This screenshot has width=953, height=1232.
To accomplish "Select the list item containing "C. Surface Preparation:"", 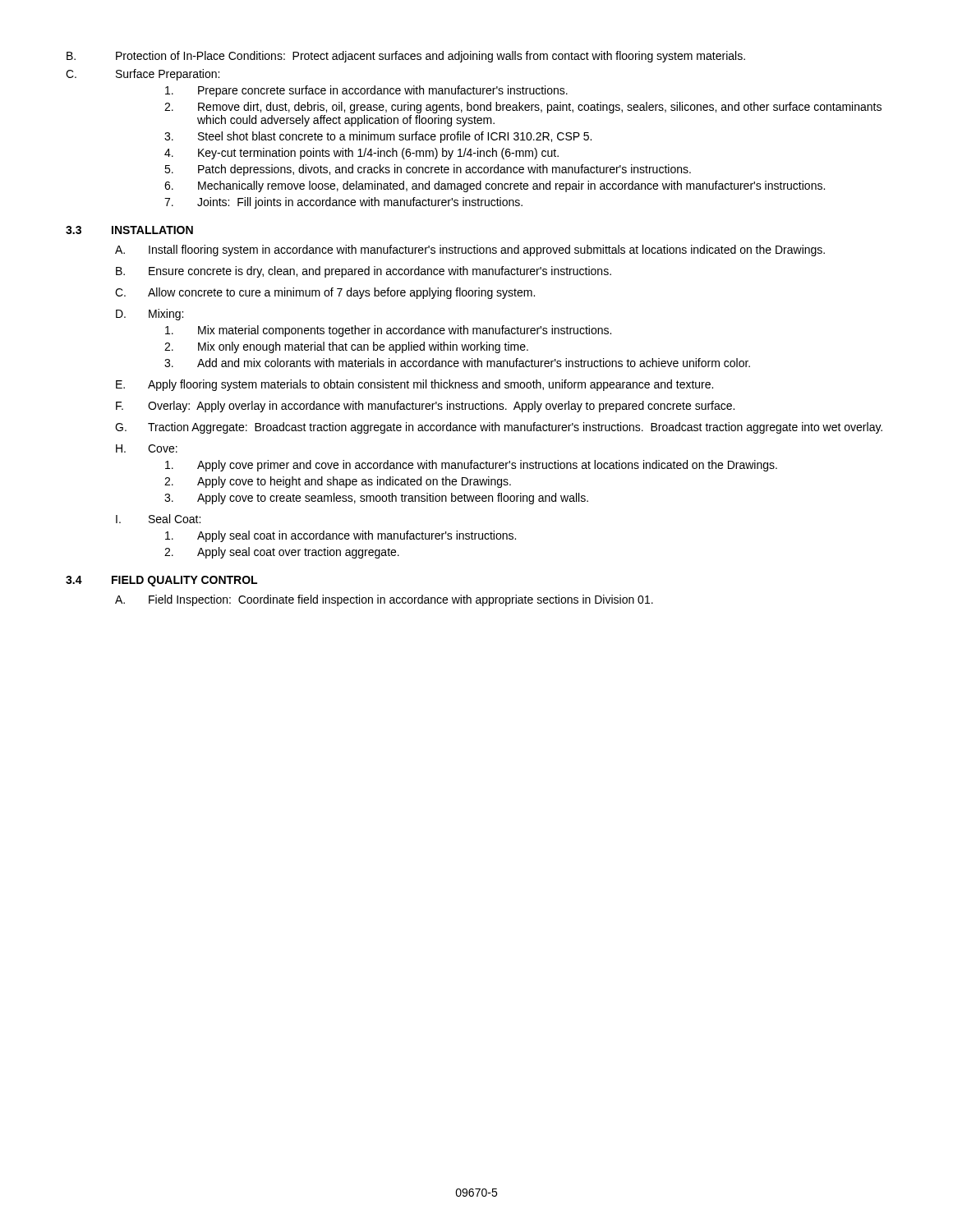I will [x=143, y=75].
